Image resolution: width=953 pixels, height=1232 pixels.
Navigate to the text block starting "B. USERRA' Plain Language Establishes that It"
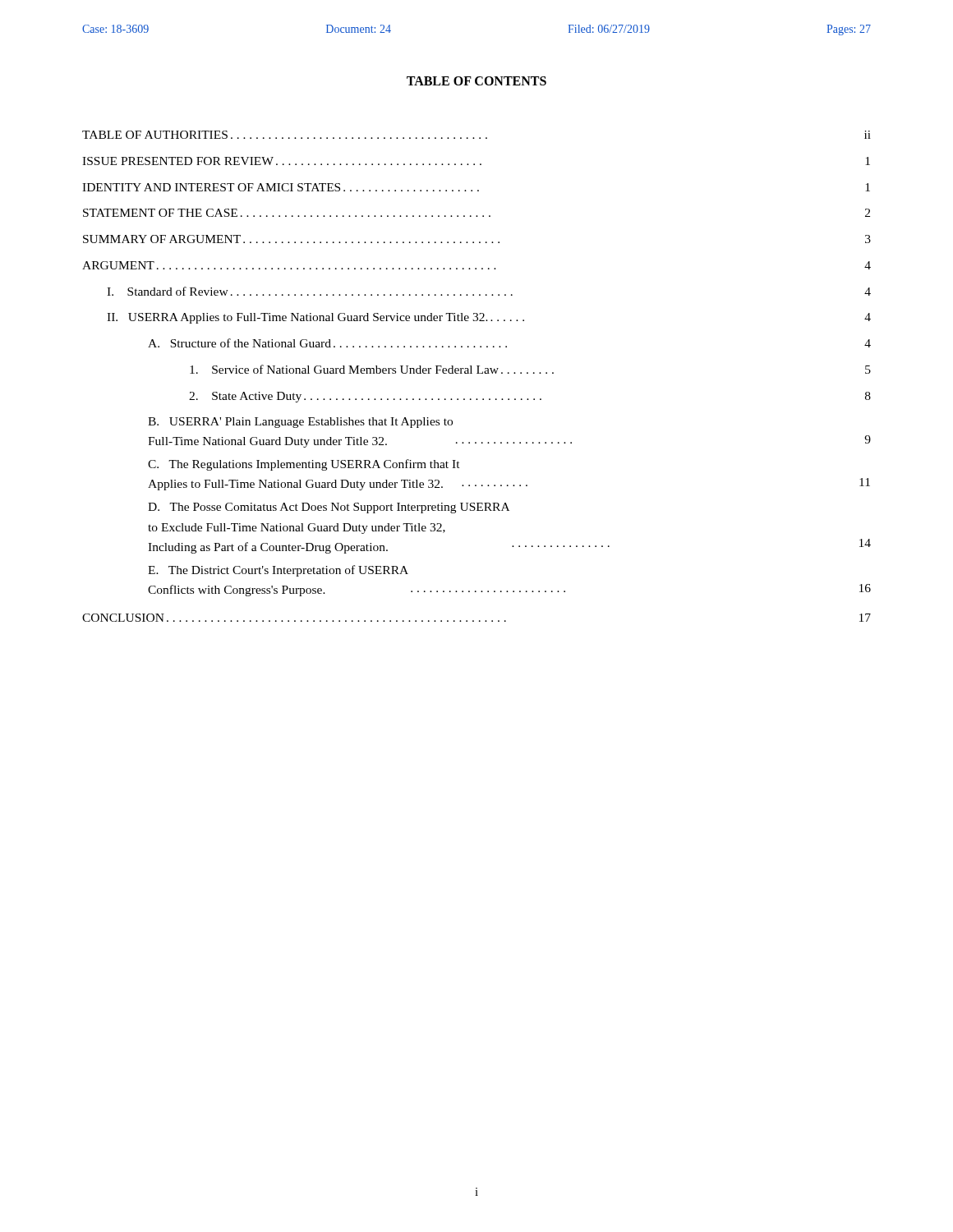pos(509,432)
